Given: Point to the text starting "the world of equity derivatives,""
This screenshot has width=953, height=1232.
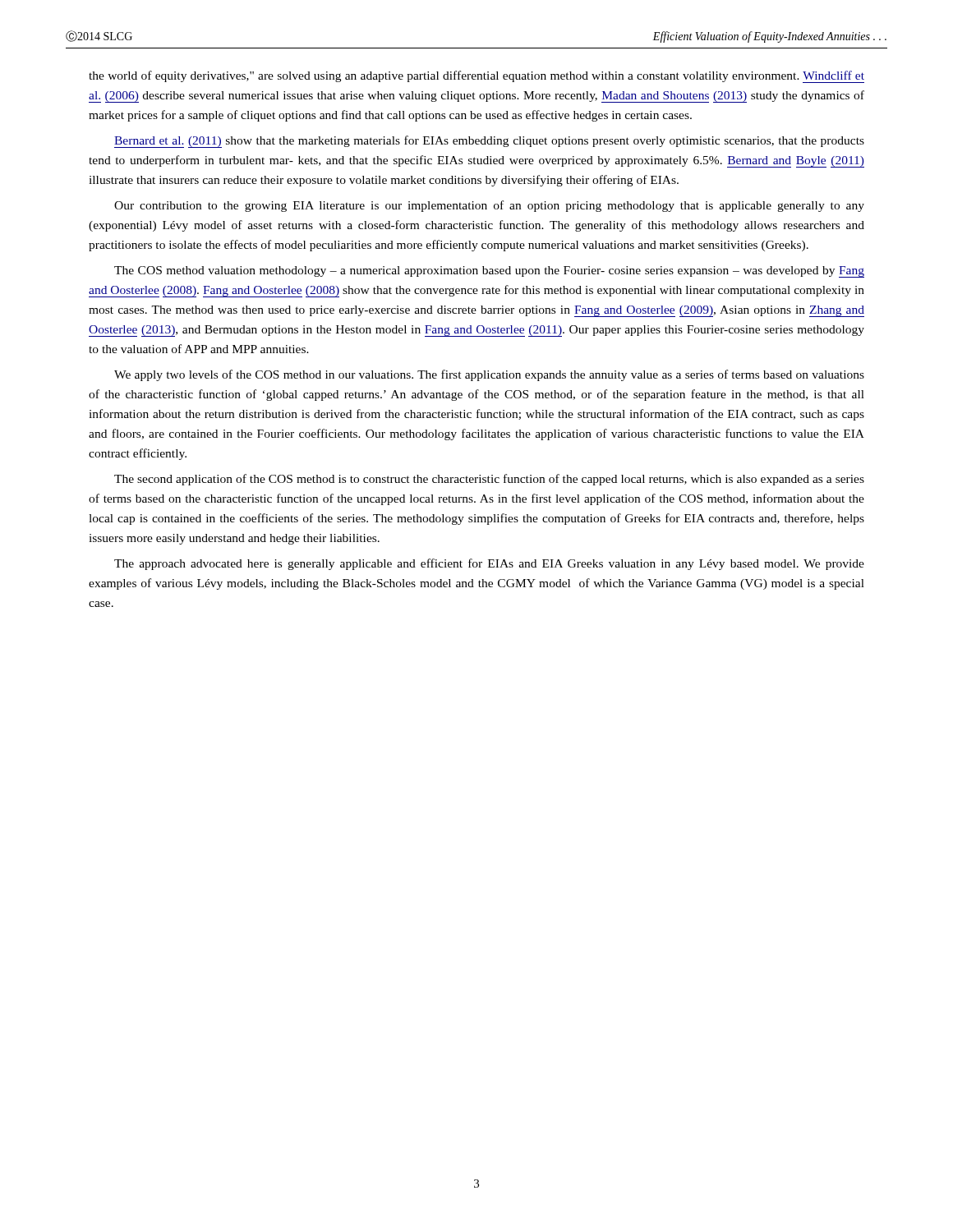Looking at the screenshot, I should (x=476, y=95).
